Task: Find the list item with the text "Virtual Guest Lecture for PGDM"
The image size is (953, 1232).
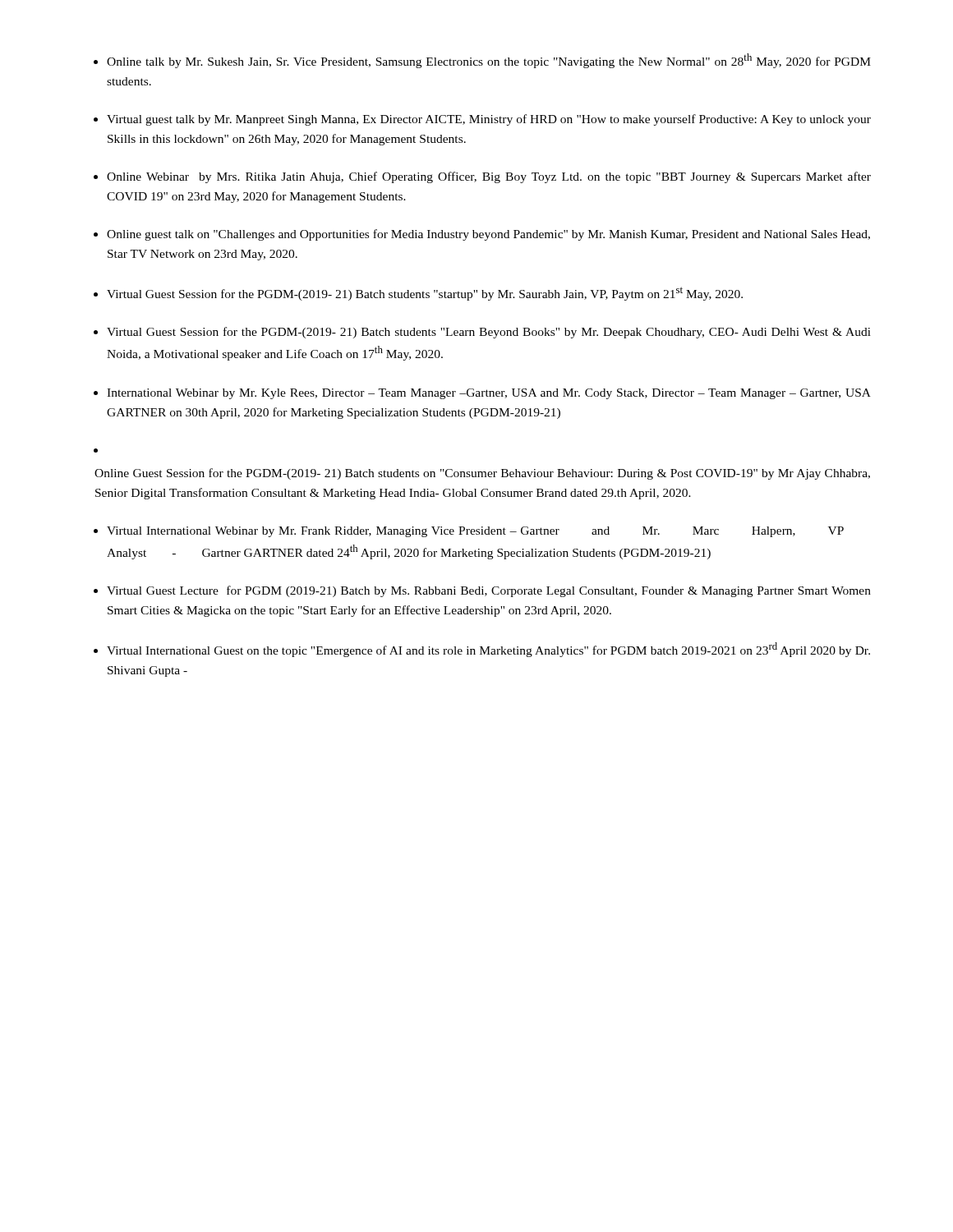Action: click(x=489, y=600)
